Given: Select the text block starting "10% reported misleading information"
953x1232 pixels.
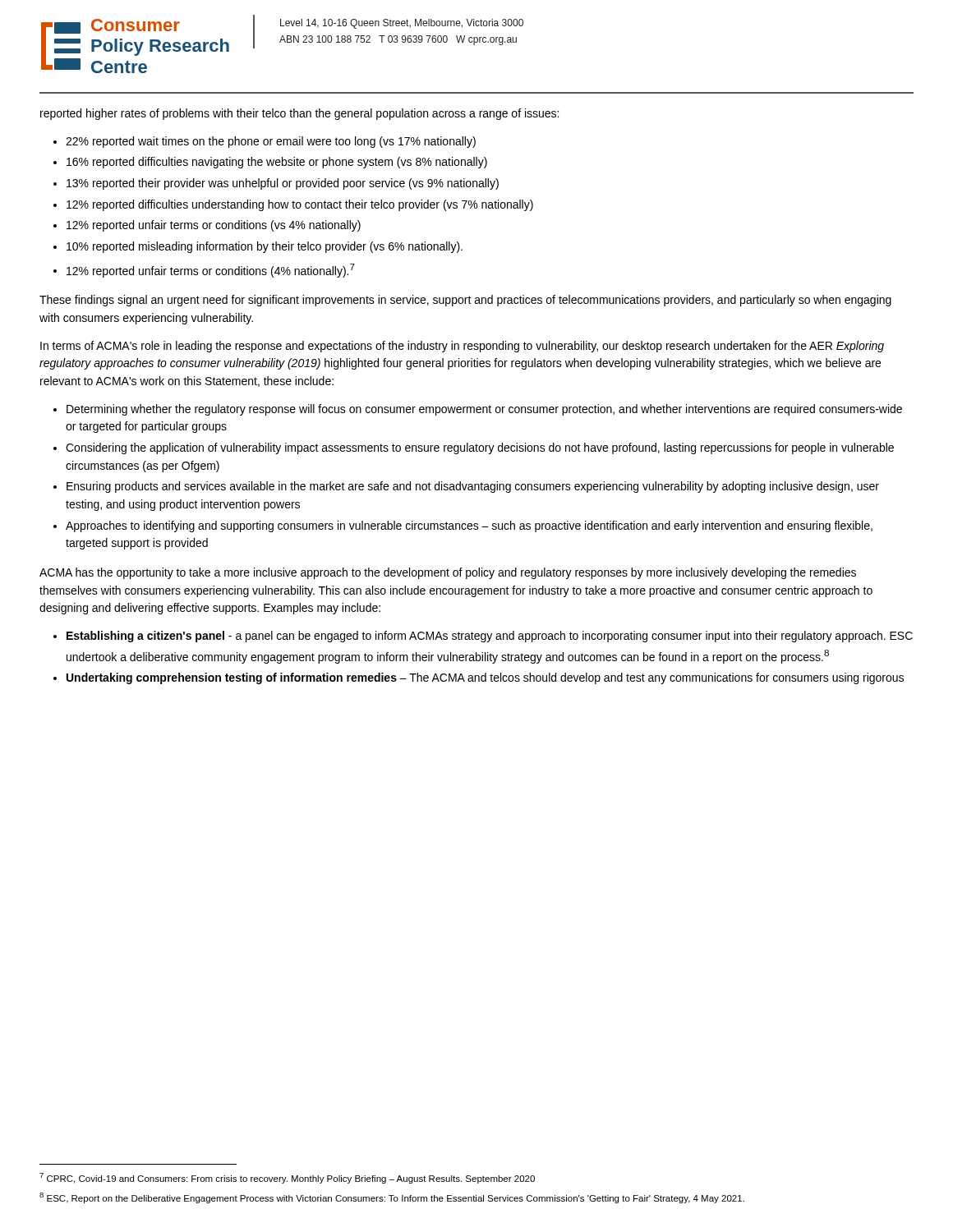Looking at the screenshot, I should coord(265,247).
